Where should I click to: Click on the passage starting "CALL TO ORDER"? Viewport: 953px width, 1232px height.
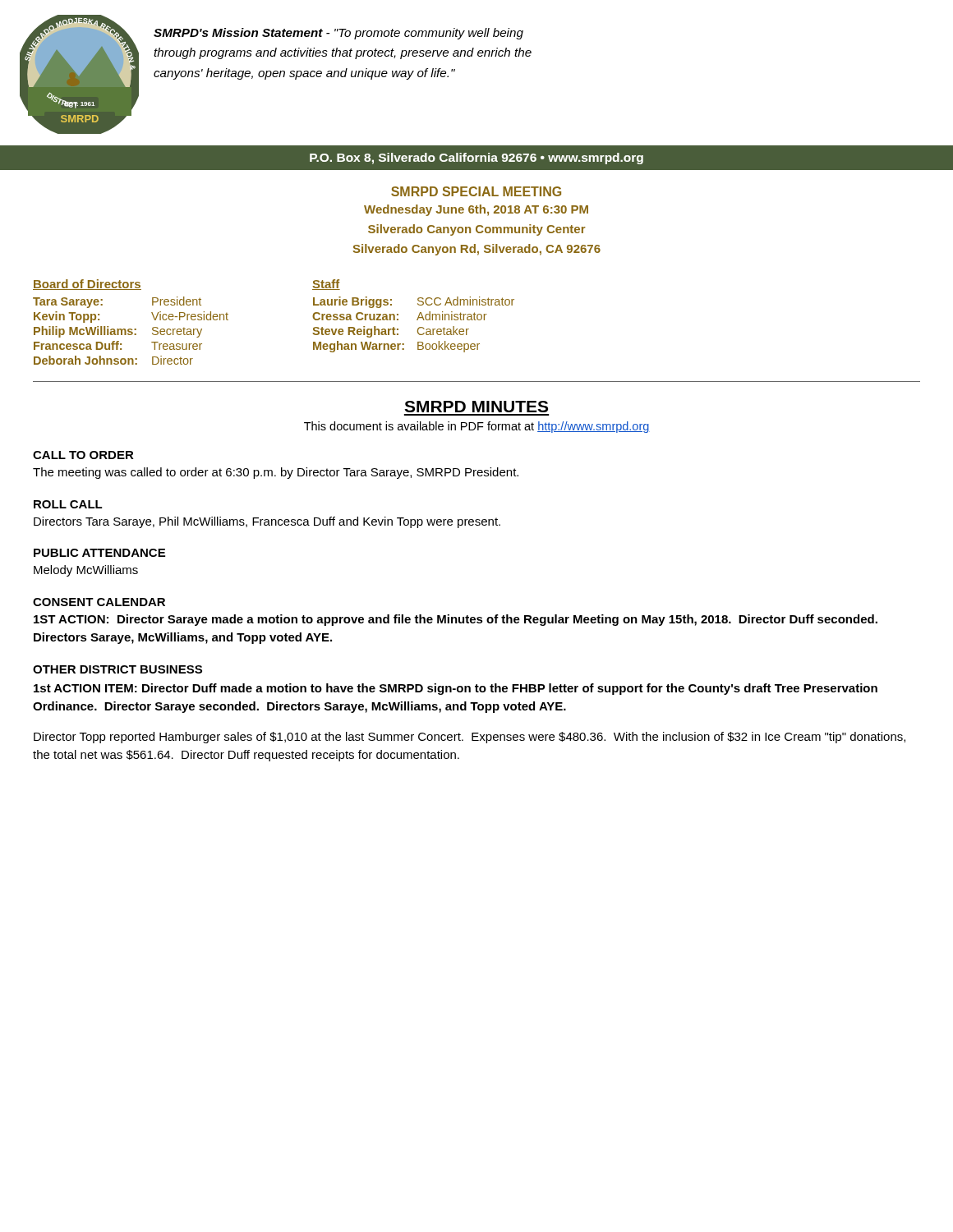[x=83, y=455]
